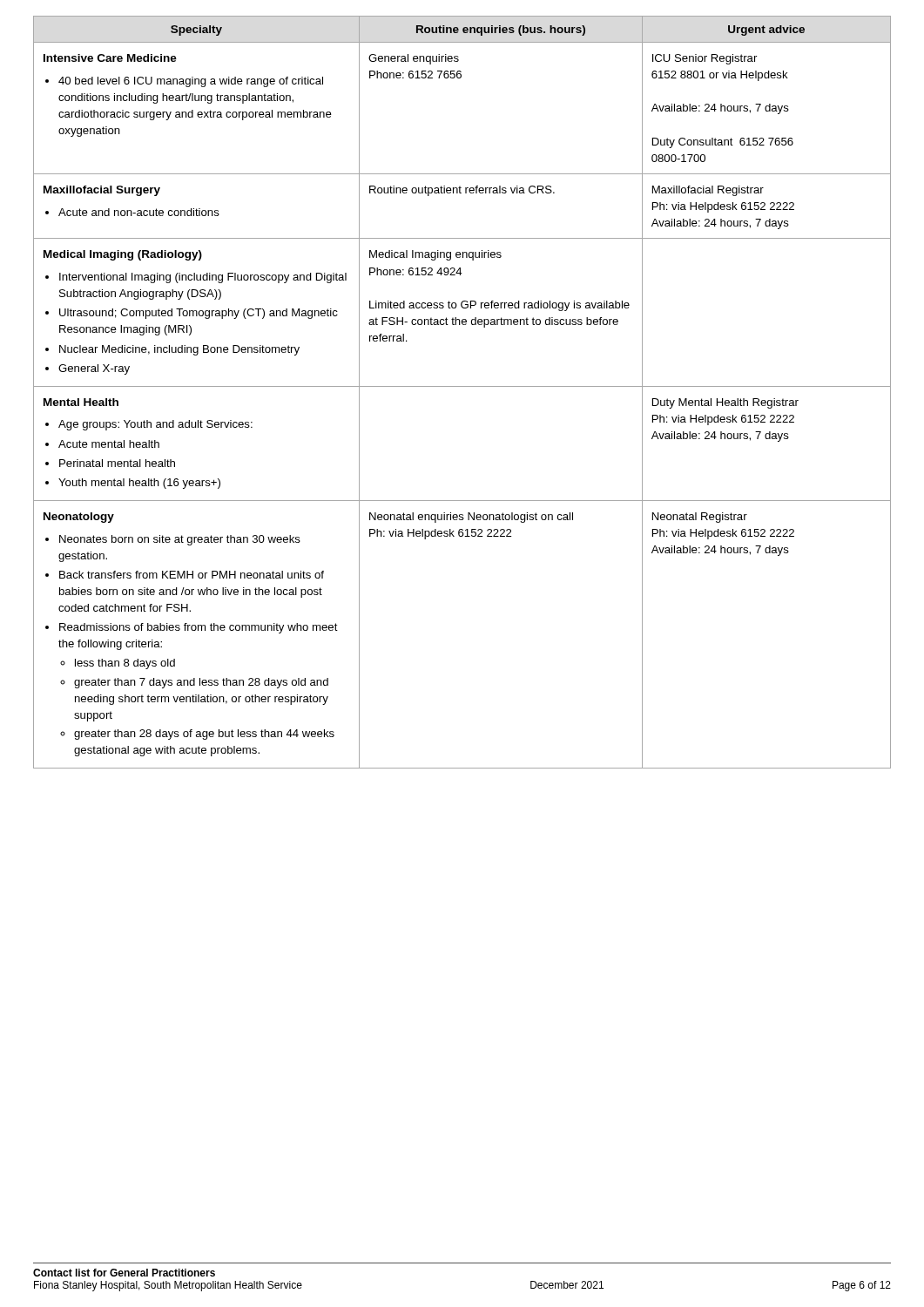Select the table that reads "Mental Health Age groups:"
Screen dimensions: 1307x924
462,636
